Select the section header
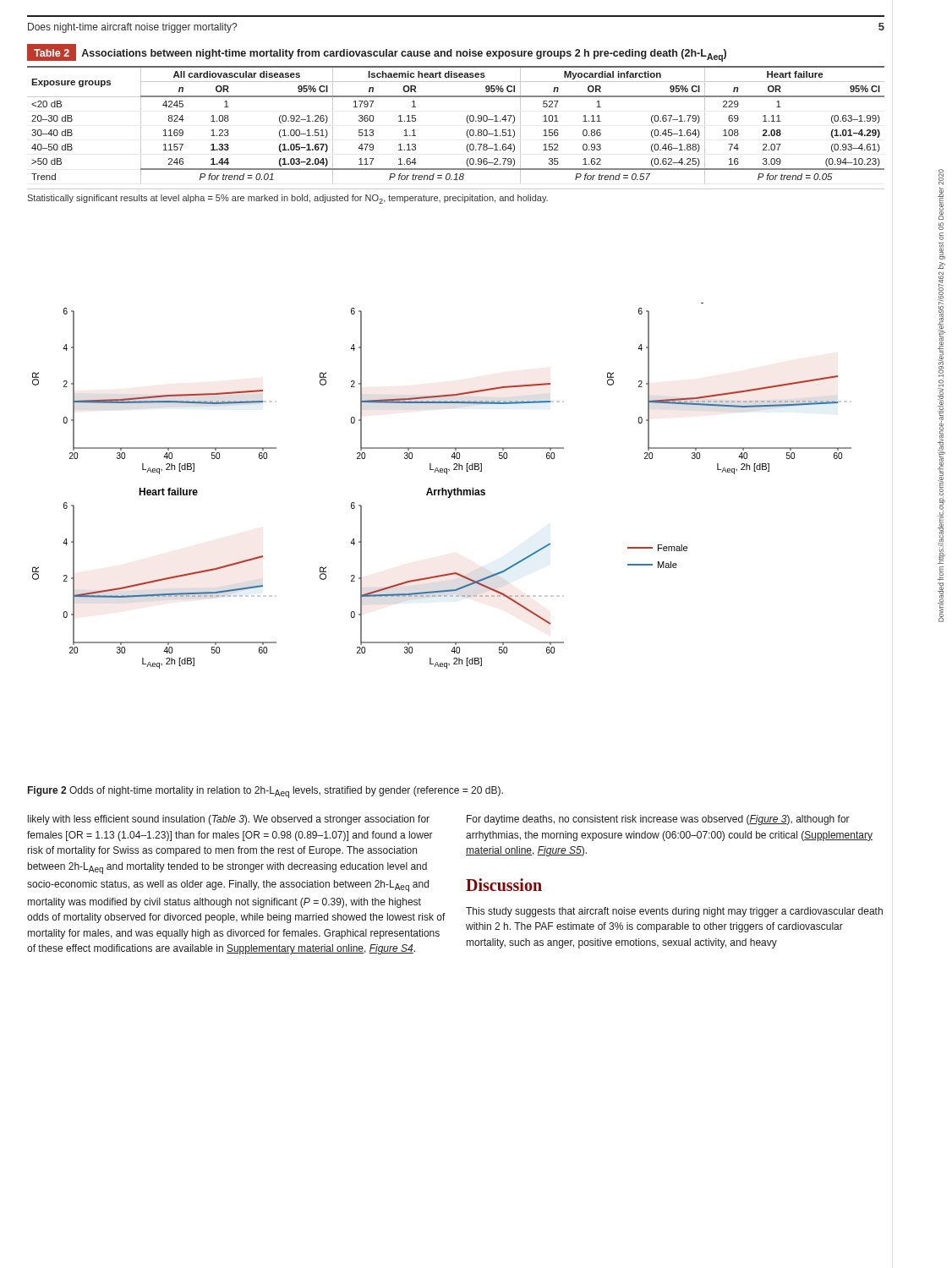952x1268 pixels. point(504,885)
